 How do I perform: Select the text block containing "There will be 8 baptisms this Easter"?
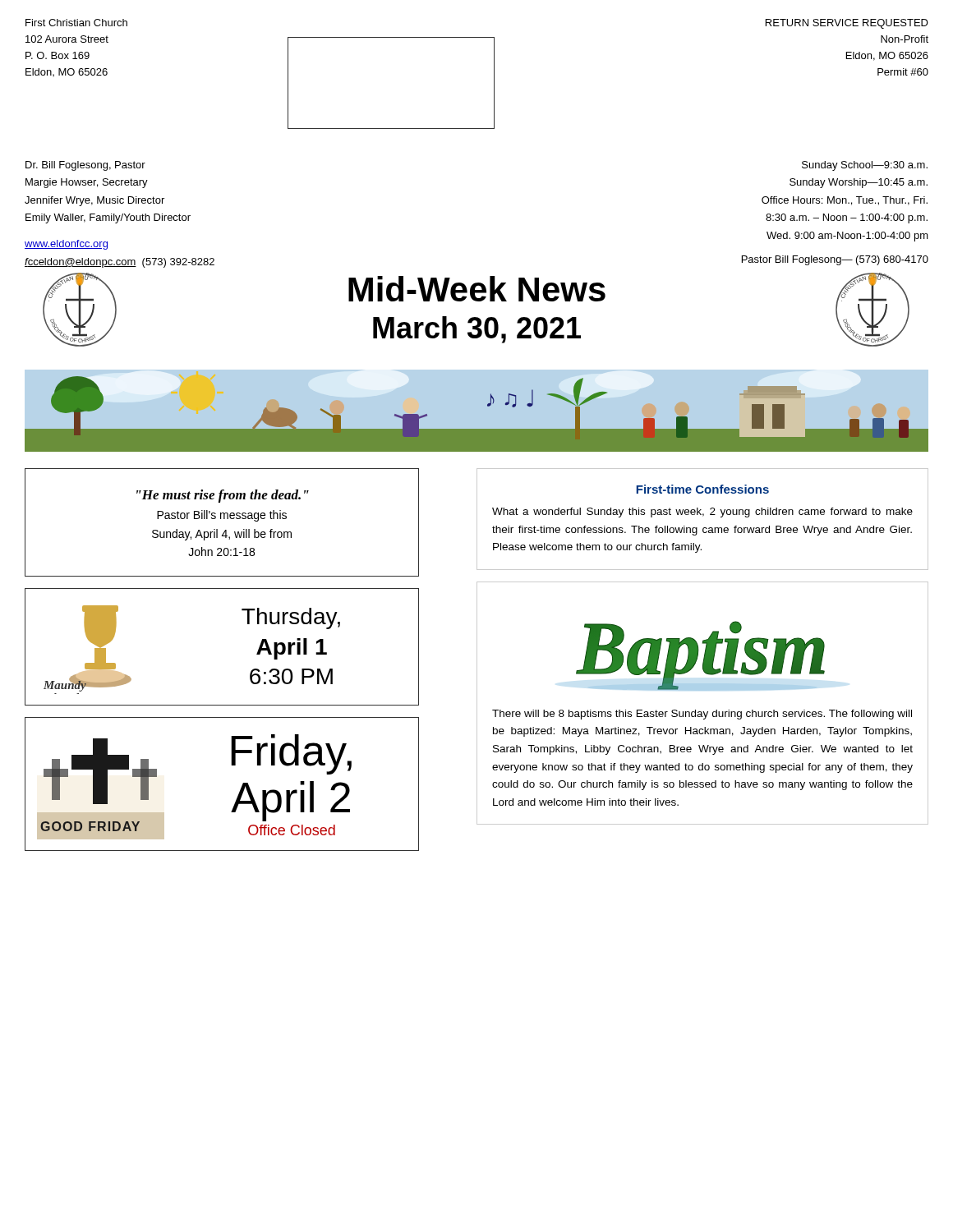702,757
